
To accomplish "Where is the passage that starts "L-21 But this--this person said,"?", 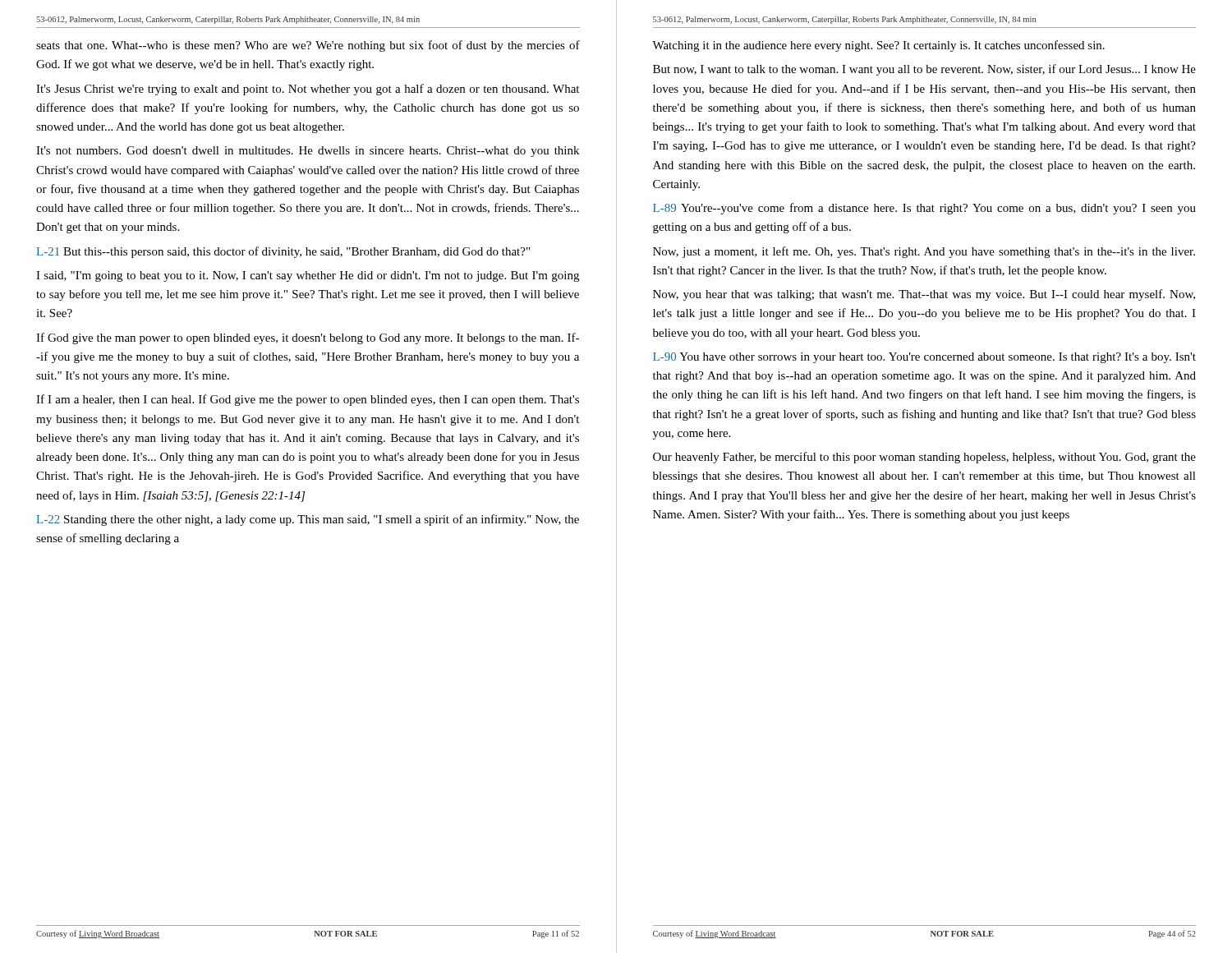I will click(283, 251).
